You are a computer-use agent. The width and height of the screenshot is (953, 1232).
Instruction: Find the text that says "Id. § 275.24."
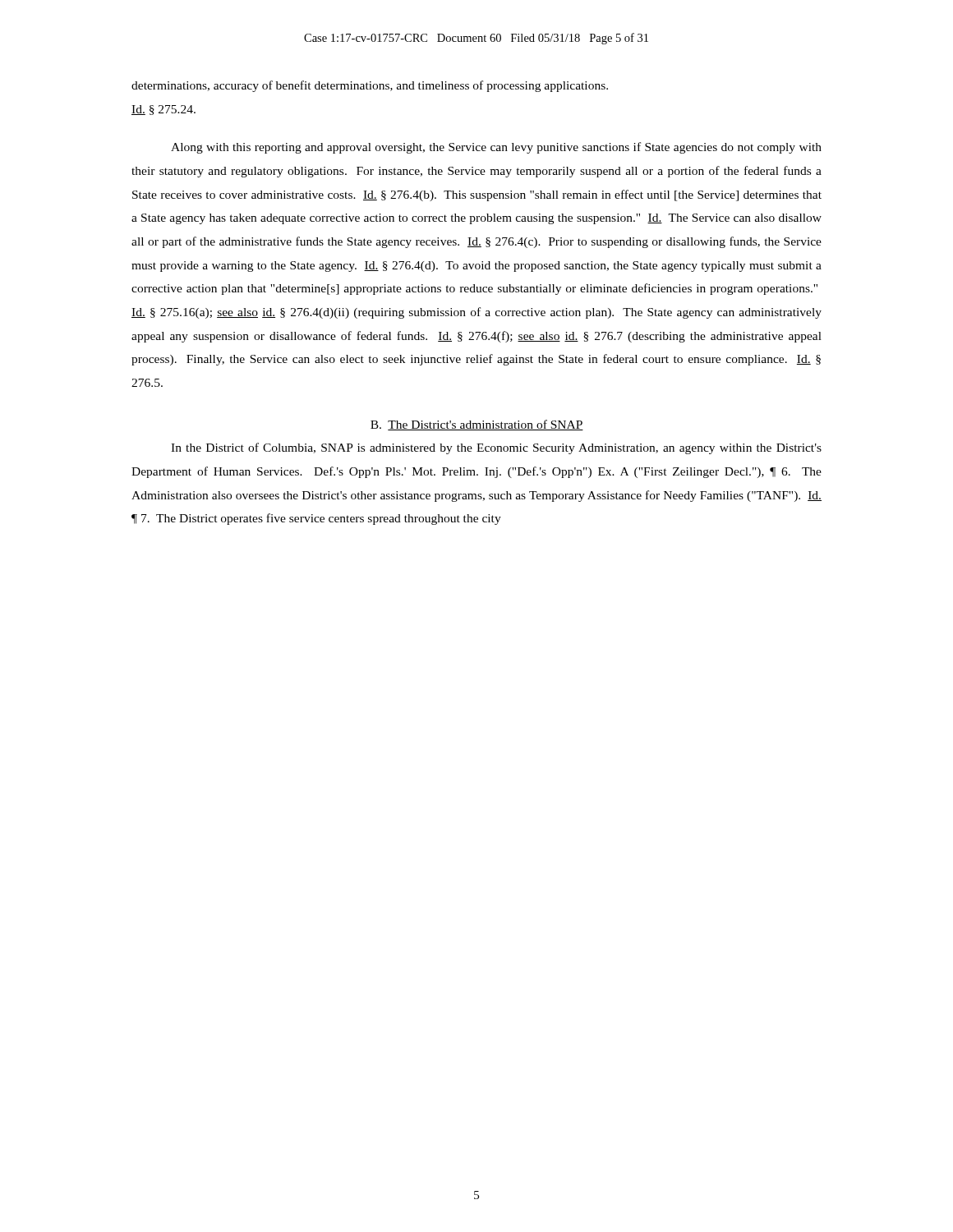point(164,109)
